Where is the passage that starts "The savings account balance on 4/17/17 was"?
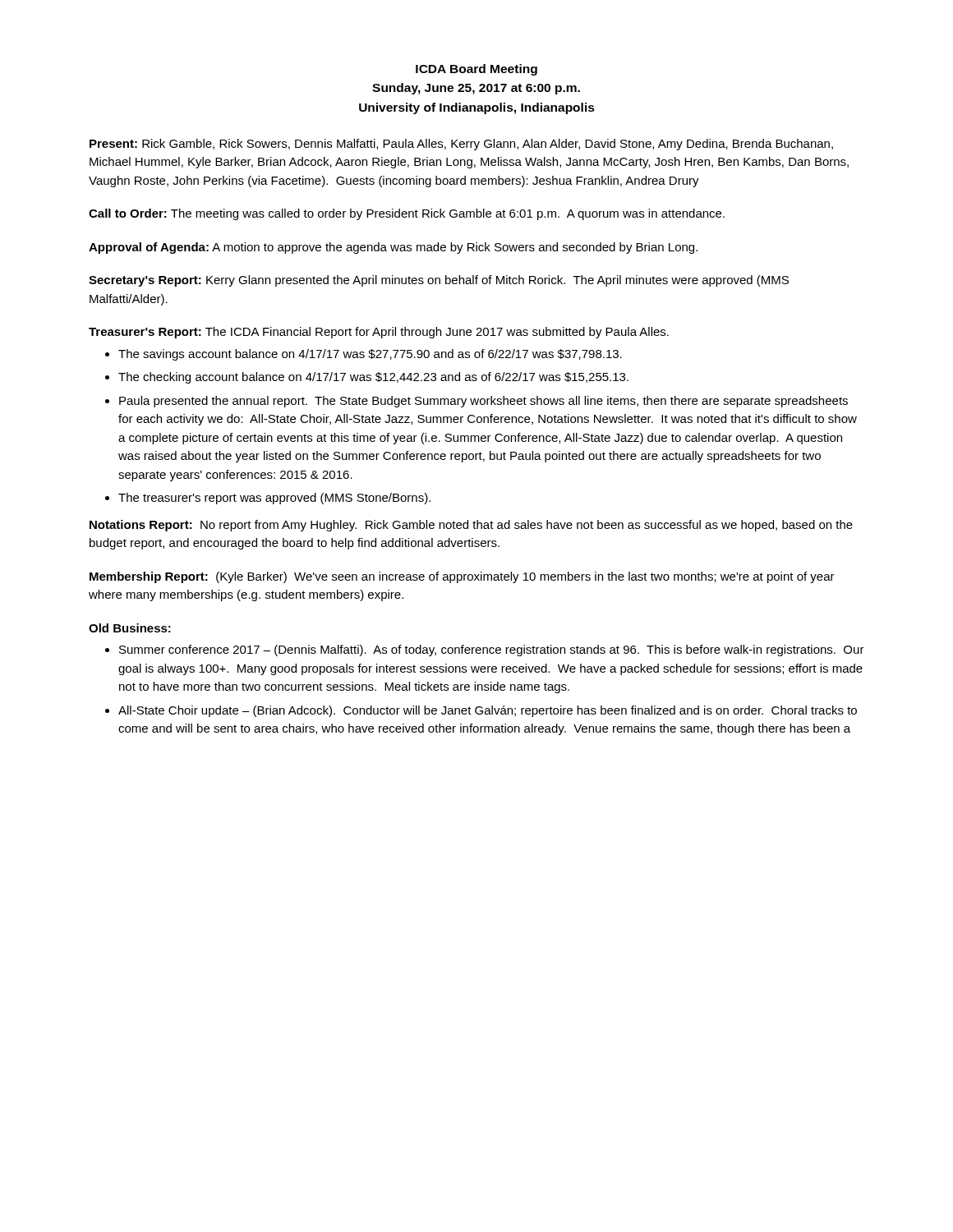 [x=491, y=354]
